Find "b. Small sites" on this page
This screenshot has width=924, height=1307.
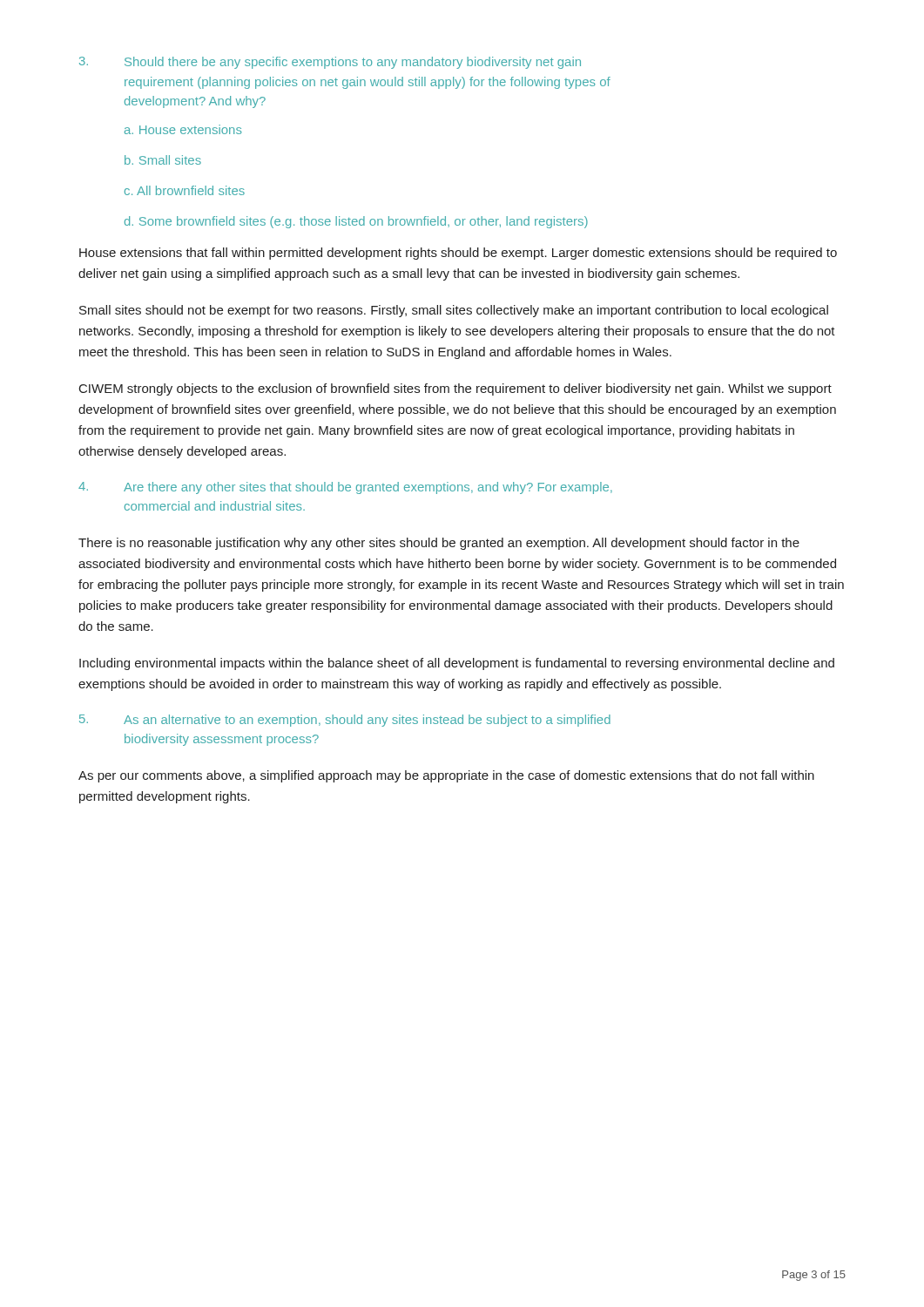pos(162,159)
